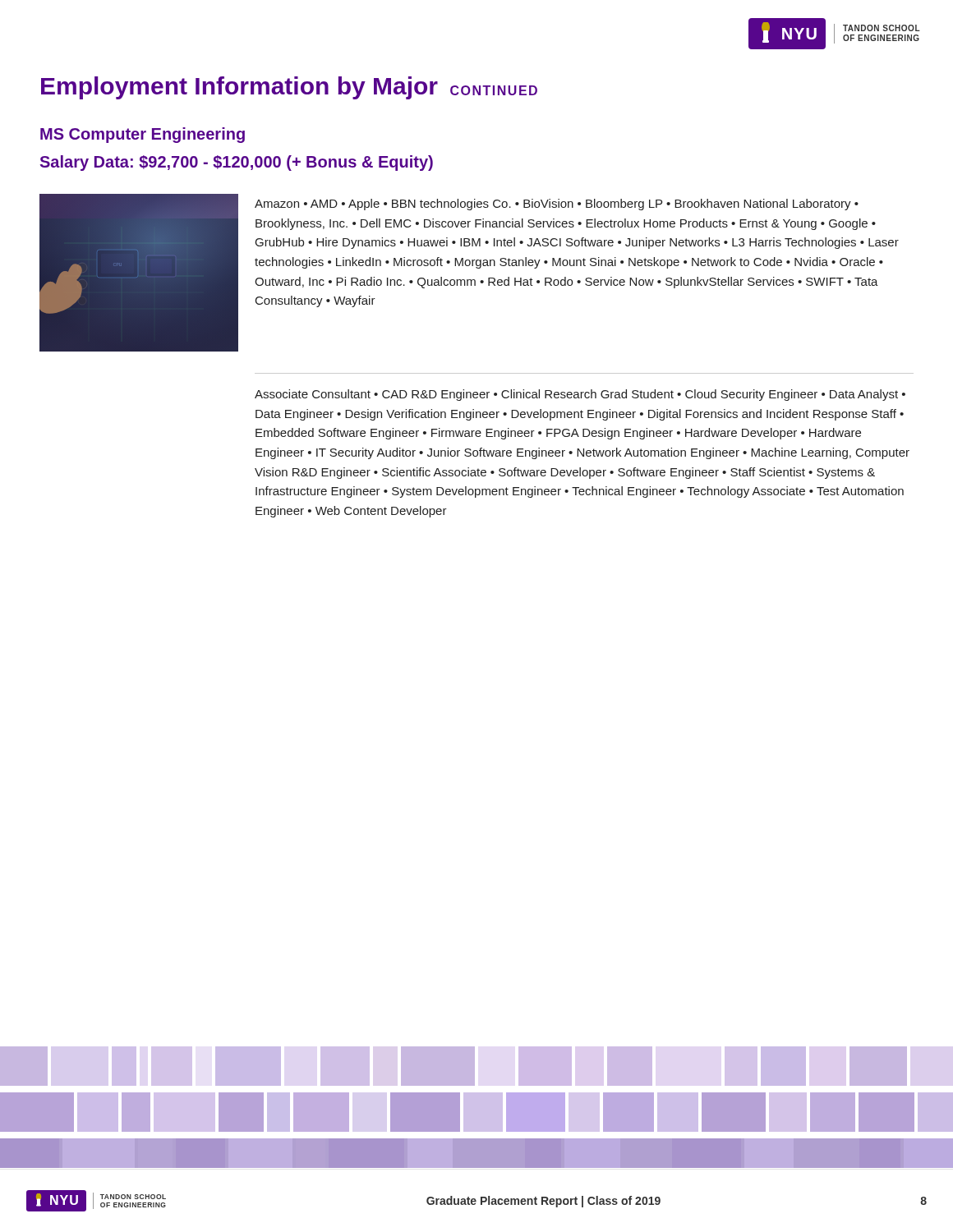The image size is (953, 1232).
Task: Point to the block beginning "Associate Consultant •"
Action: pyautogui.click(x=582, y=452)
